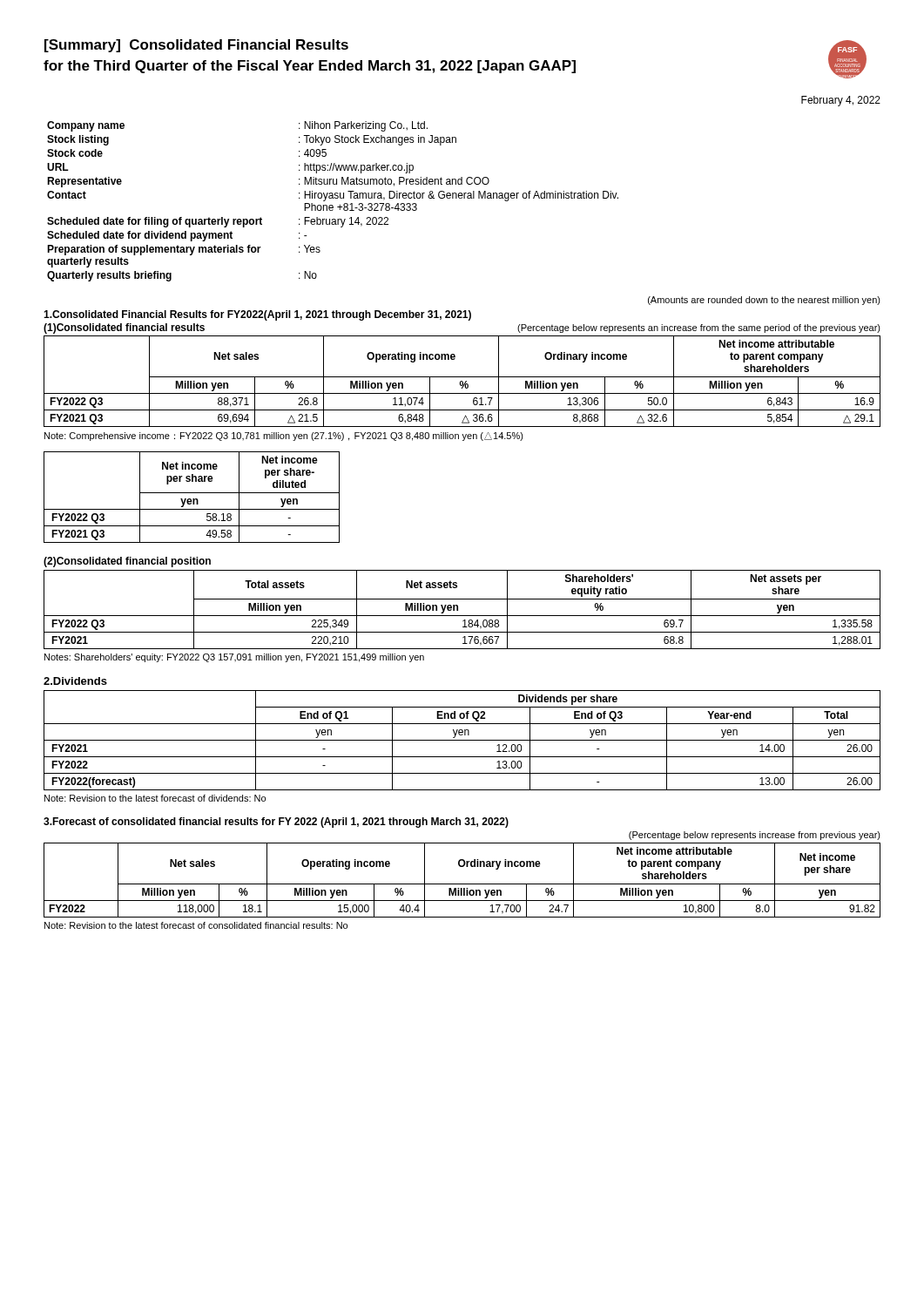Locate the table with the text "△ 32.6"
Image resolution: width=924 pixels, height=1307 pixels.
(x=462, y=381)
